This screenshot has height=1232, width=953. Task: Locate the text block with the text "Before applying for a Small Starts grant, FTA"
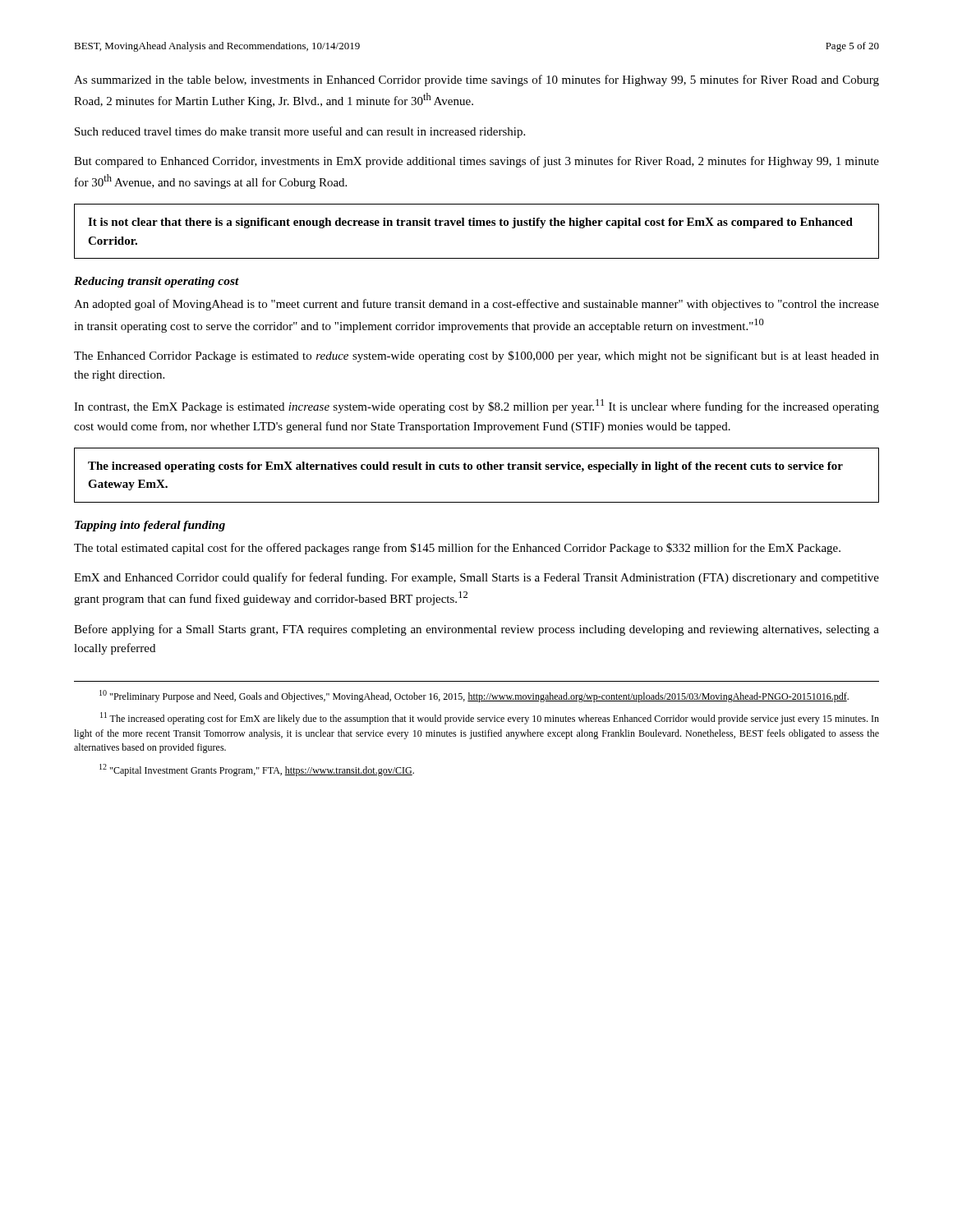[x=476, y=639]
